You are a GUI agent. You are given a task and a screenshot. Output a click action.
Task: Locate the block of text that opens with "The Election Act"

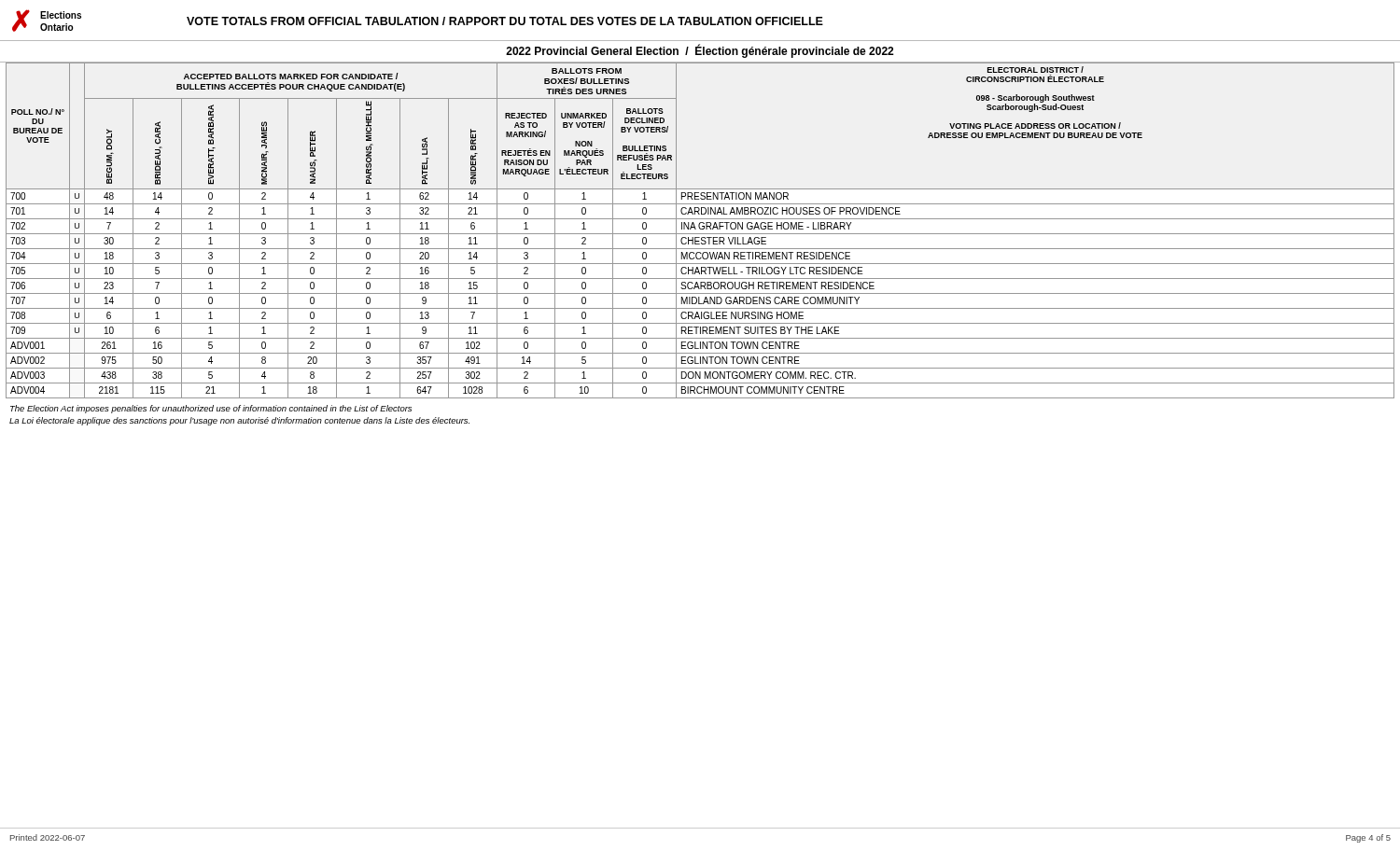[x=211, y=408]
